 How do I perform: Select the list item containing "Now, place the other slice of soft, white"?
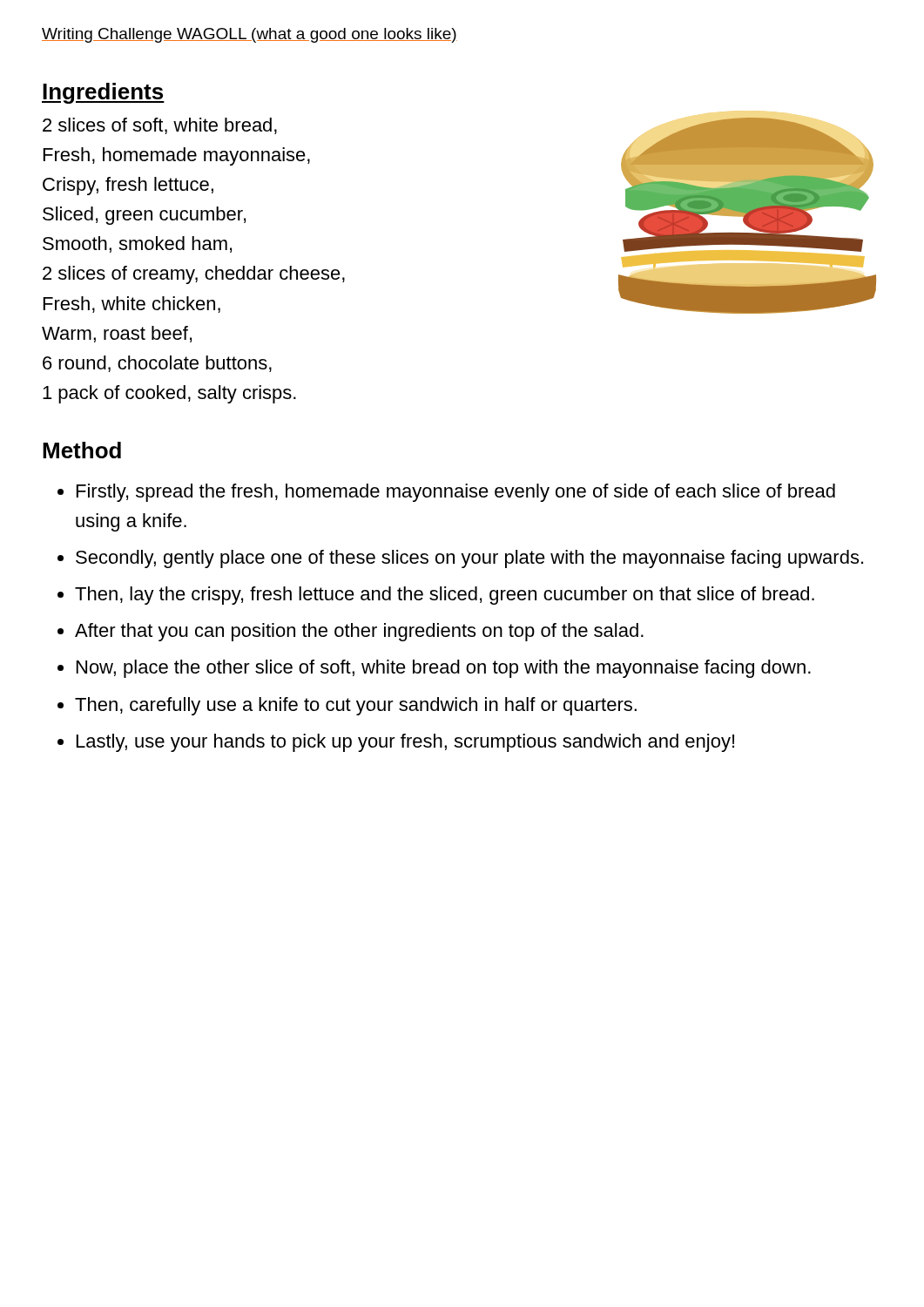[443, 667]
